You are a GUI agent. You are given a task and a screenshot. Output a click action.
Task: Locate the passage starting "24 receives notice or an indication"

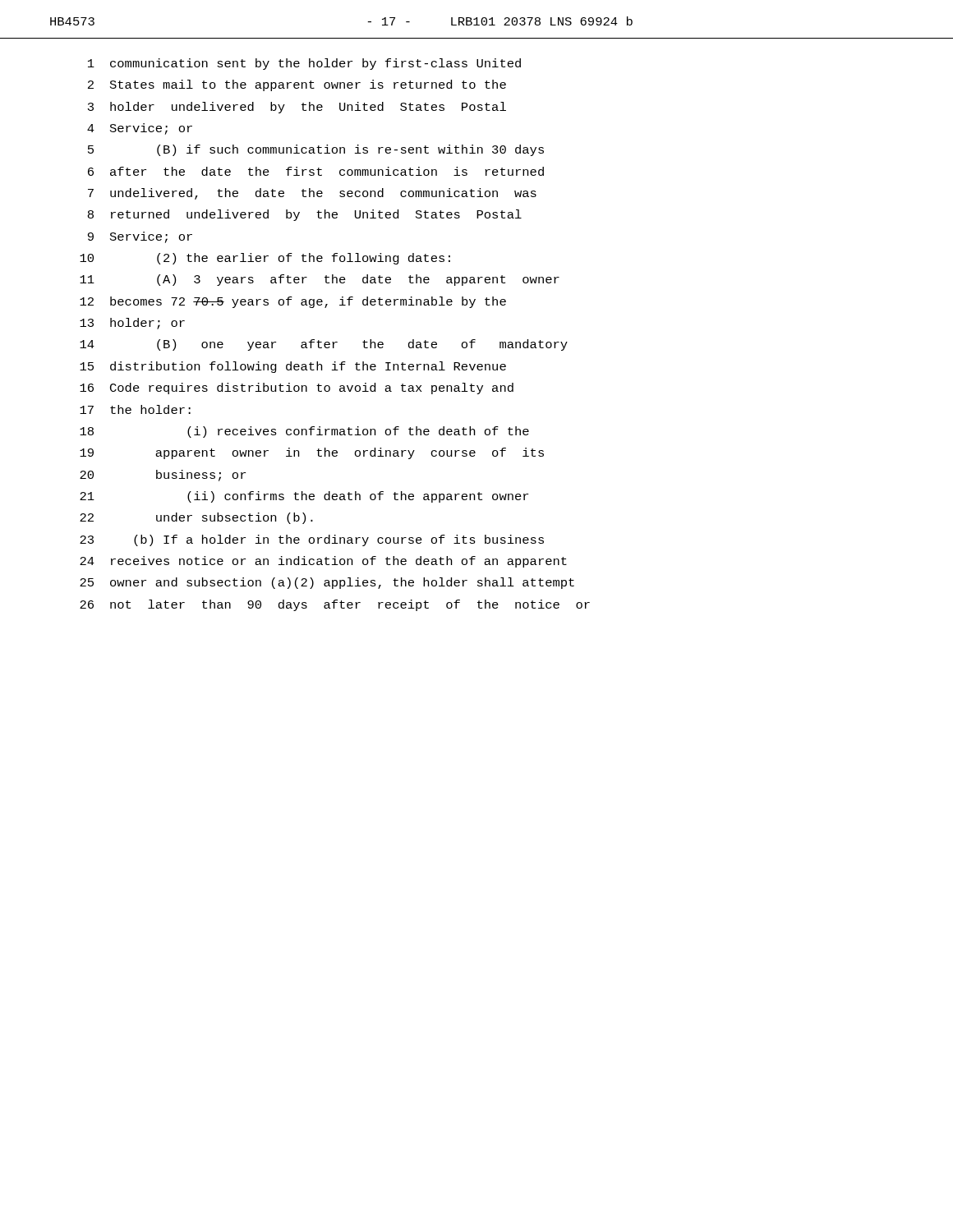476,562
